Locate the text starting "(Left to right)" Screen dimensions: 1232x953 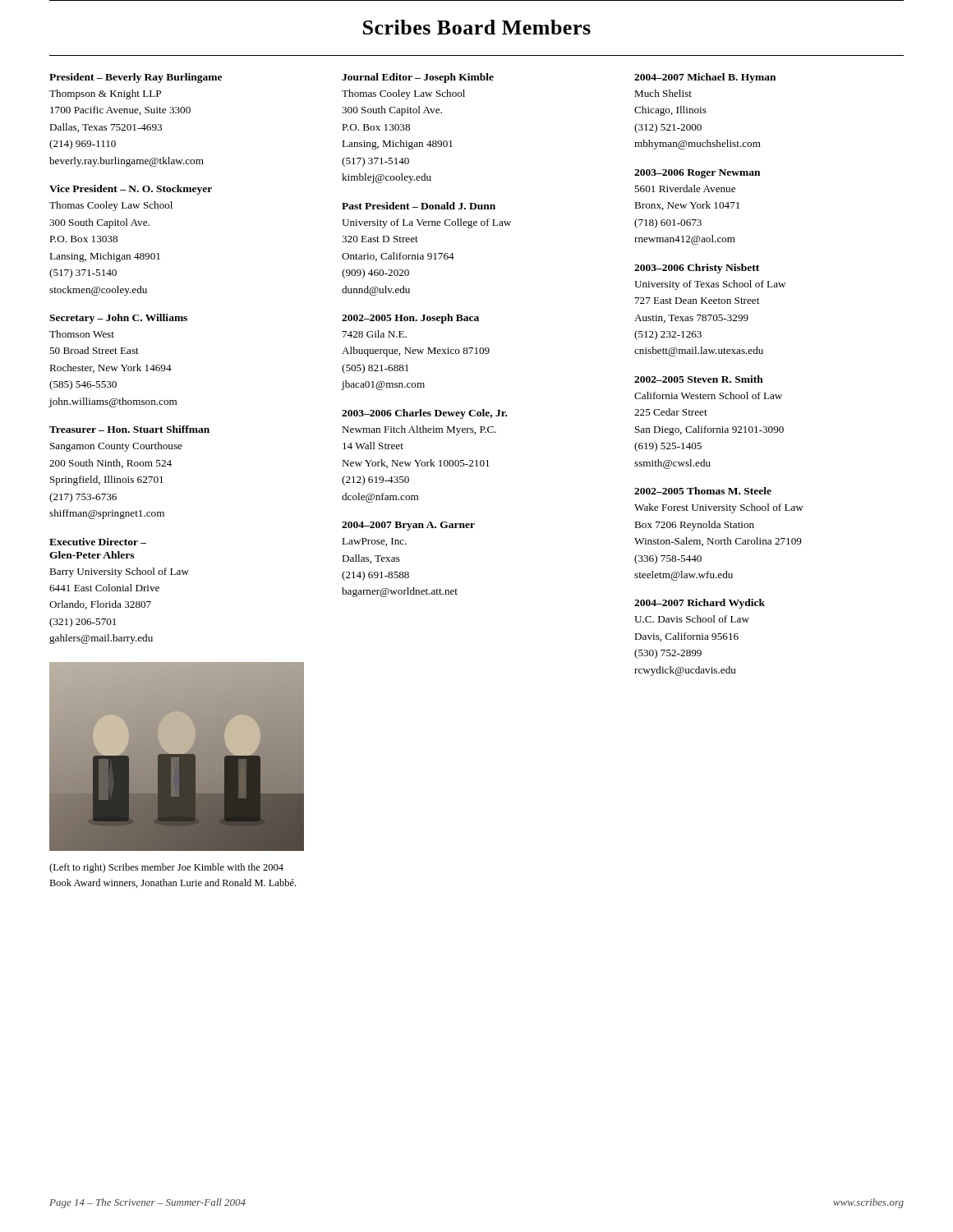tap(173, 875)
